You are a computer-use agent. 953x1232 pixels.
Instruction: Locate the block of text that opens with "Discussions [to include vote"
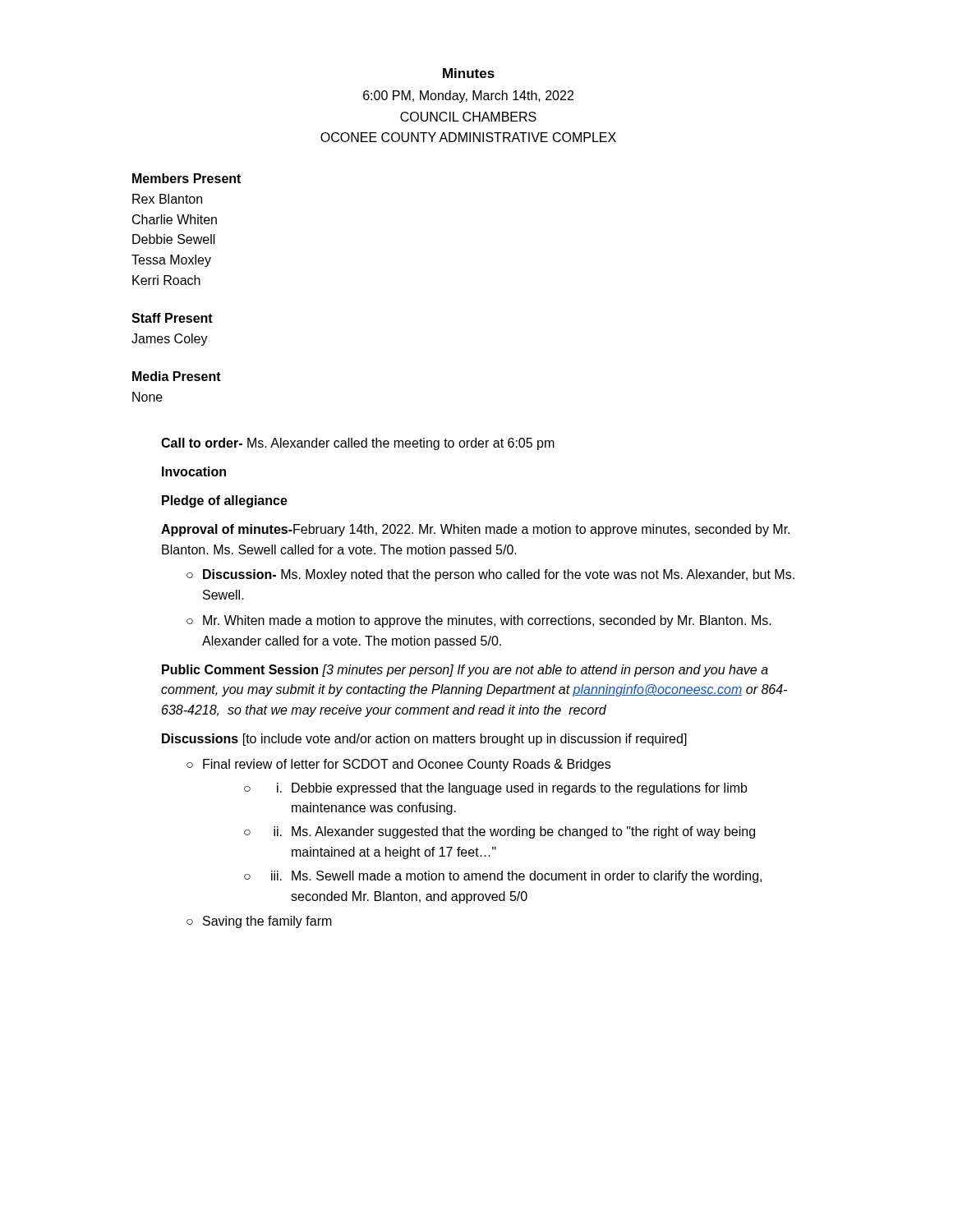(483, 832)
